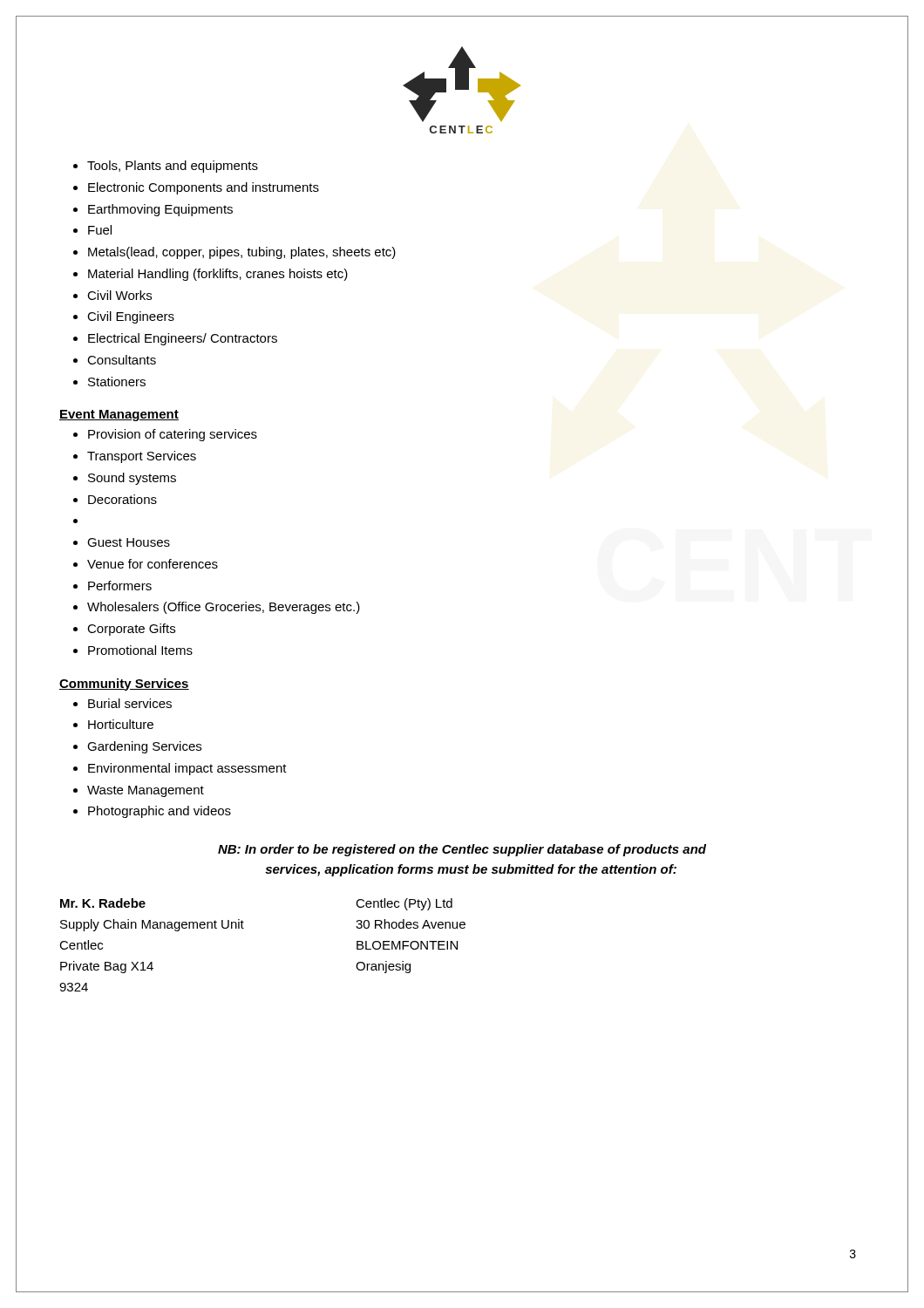Click where it says "Transport Services"

[x=142, y=457]
